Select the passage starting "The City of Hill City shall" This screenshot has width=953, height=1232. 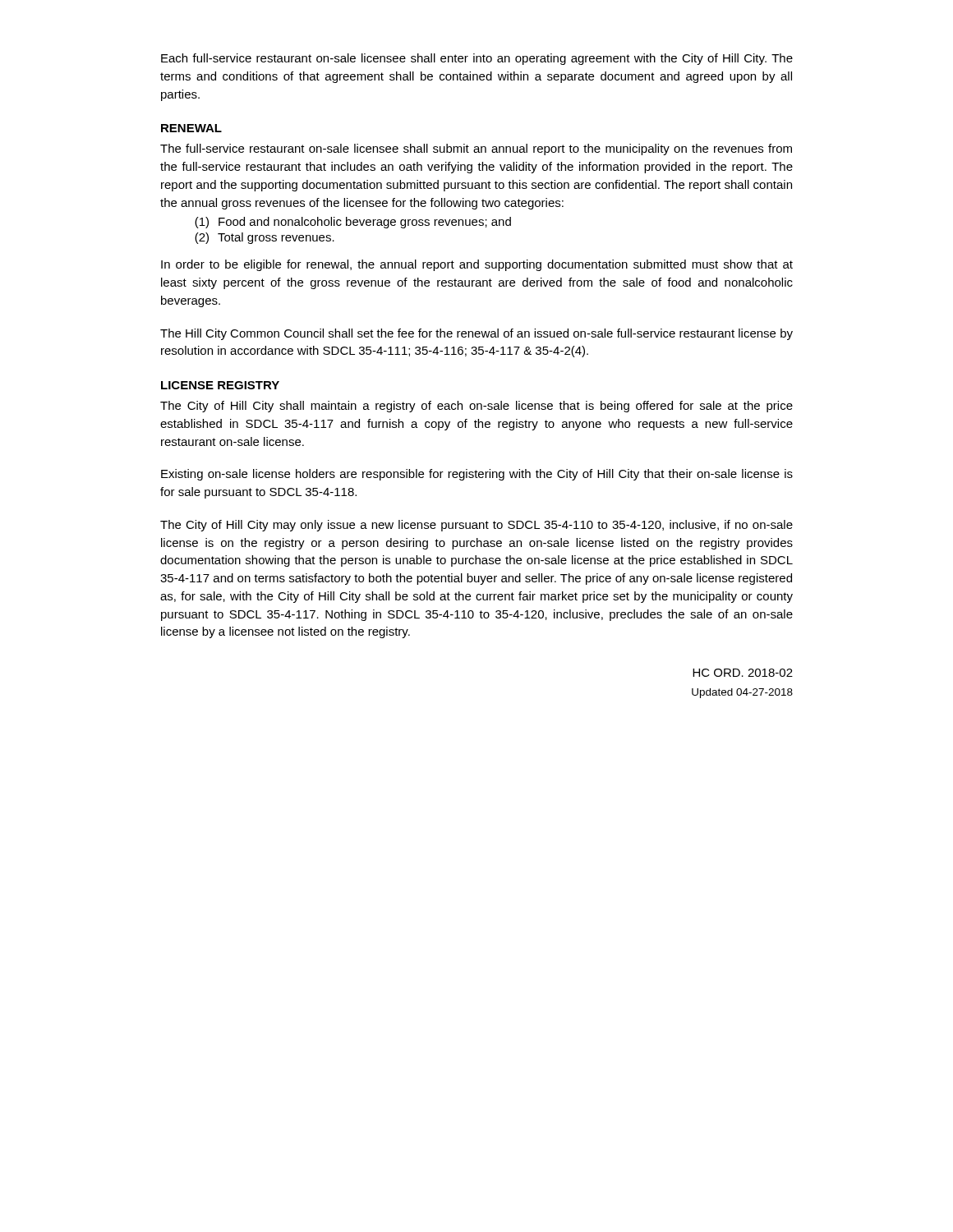point(476,423)
